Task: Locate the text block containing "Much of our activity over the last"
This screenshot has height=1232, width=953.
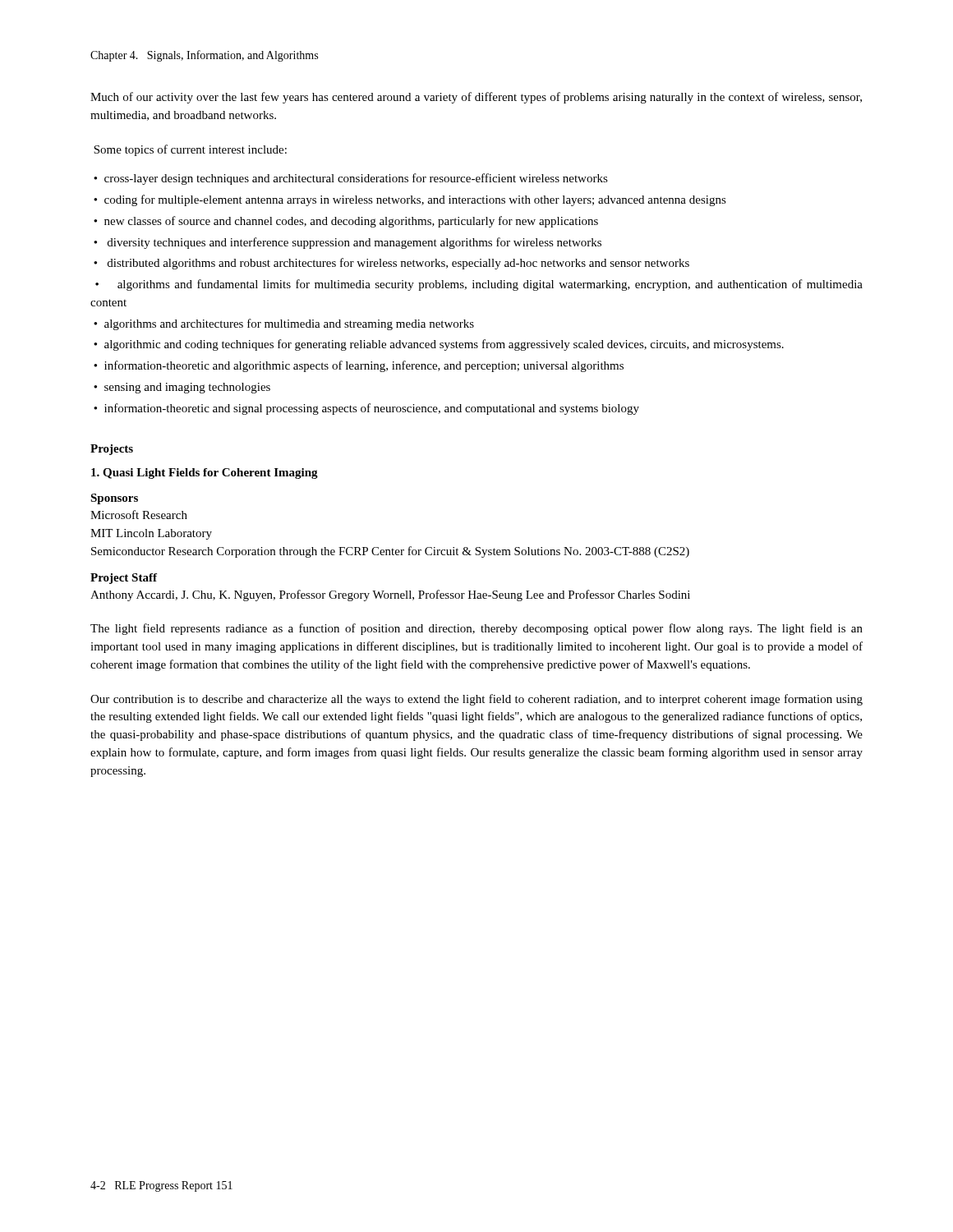Action: tap(476, 106)
